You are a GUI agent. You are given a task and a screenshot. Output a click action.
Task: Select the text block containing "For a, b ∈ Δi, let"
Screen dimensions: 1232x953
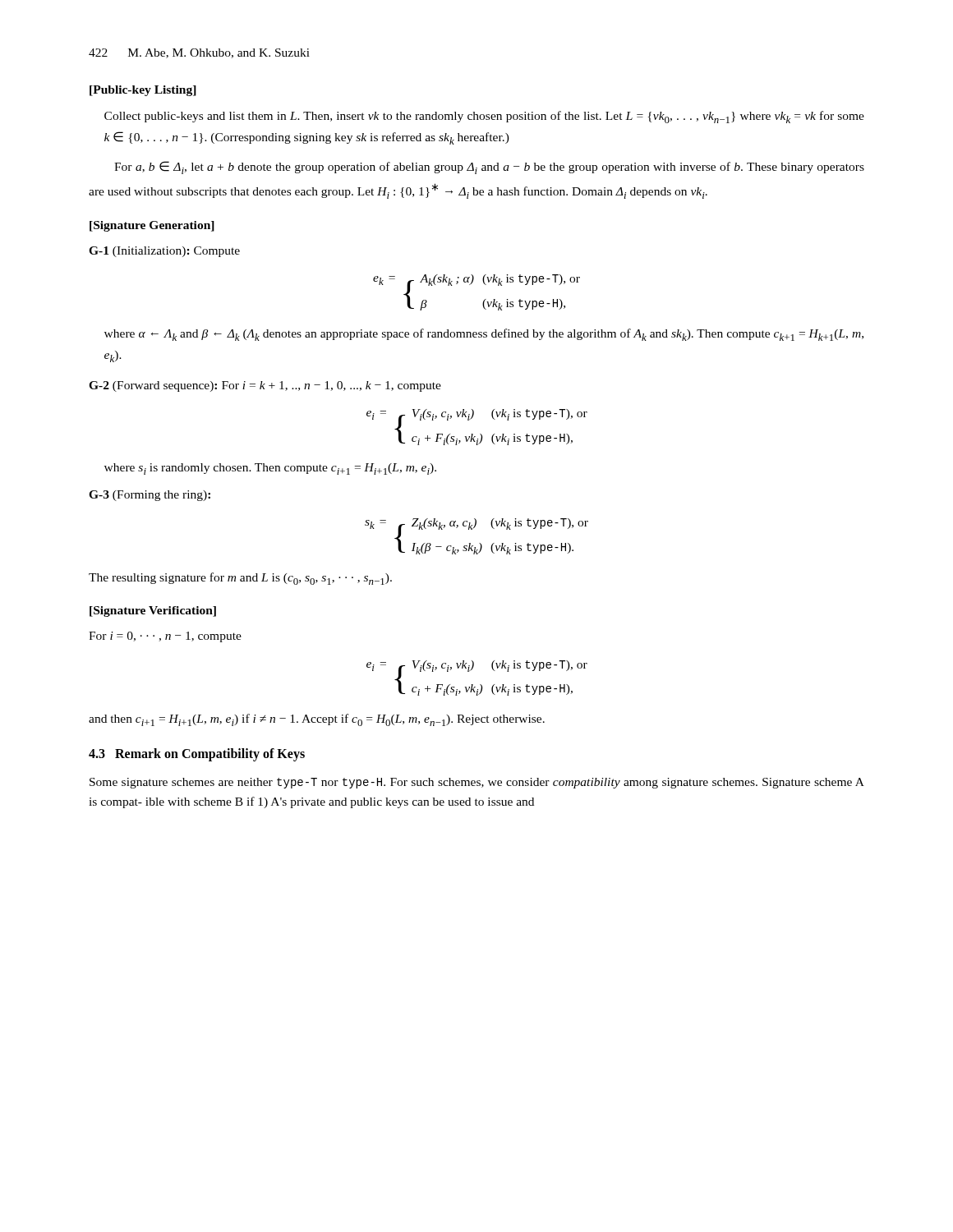click(476, 180)
